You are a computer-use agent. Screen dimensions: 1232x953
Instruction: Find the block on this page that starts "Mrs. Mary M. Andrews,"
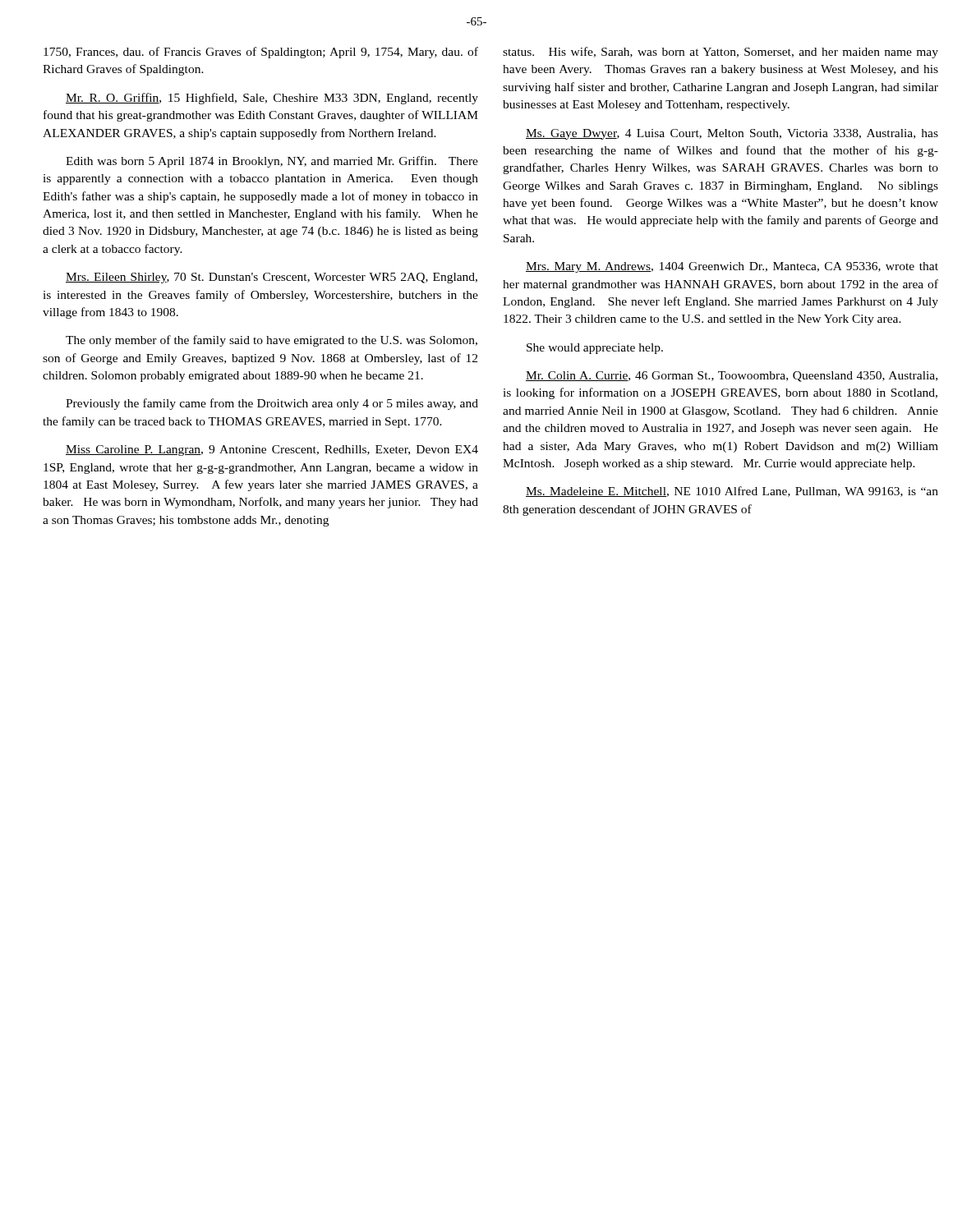[721, 292]
